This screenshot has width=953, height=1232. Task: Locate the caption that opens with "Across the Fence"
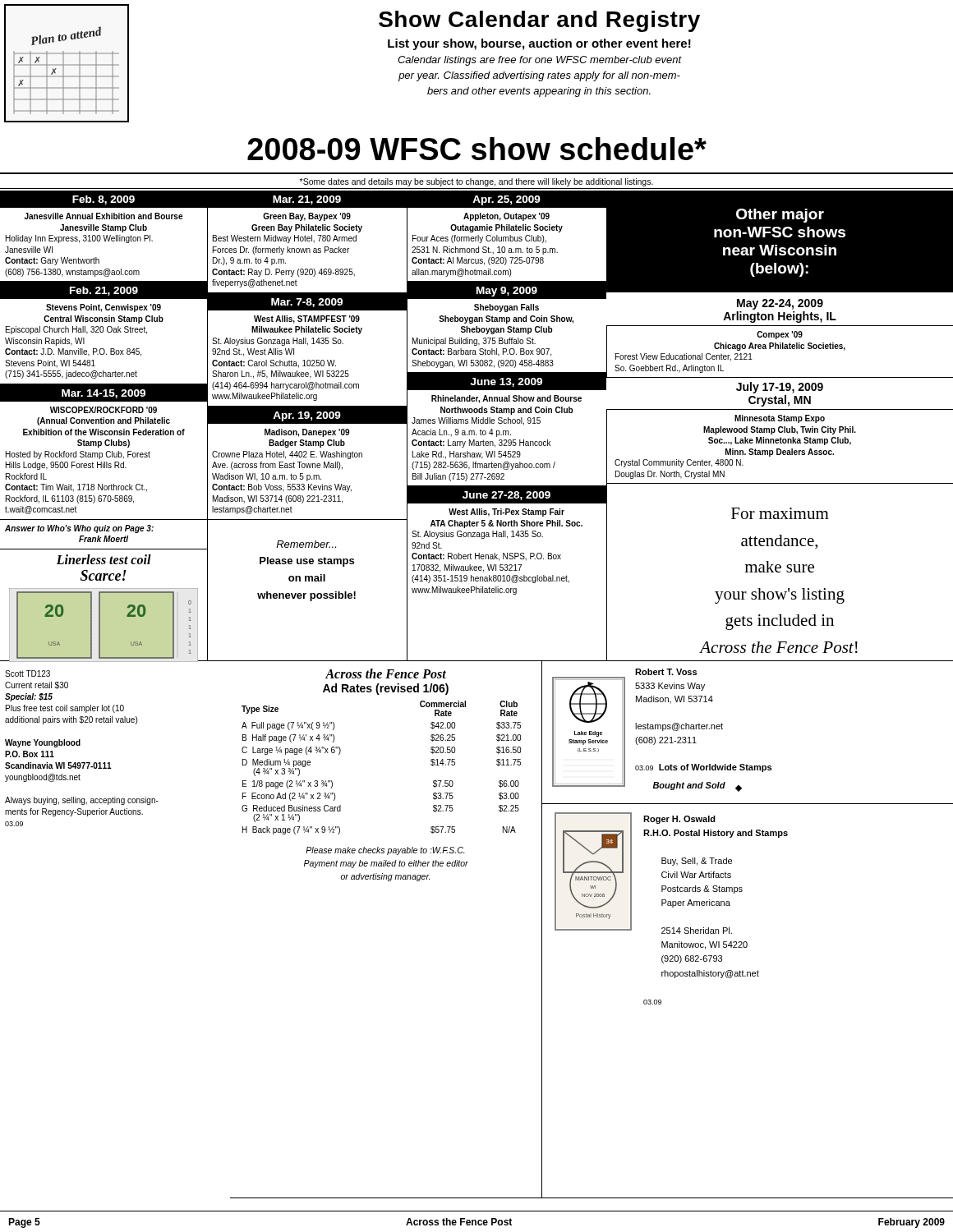(x=386, y=681)
